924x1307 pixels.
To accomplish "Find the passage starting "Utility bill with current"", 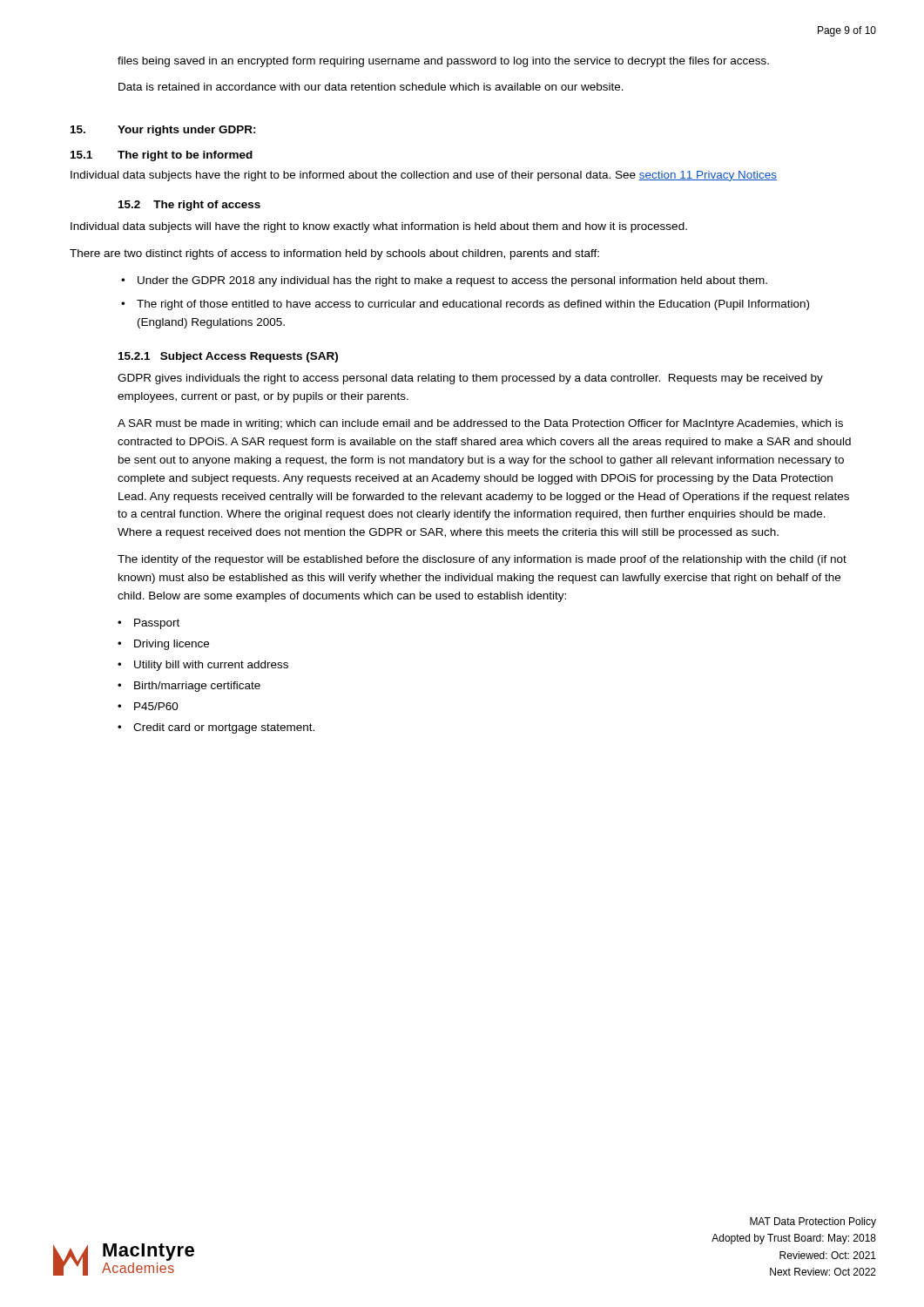I will pos(211,664).
